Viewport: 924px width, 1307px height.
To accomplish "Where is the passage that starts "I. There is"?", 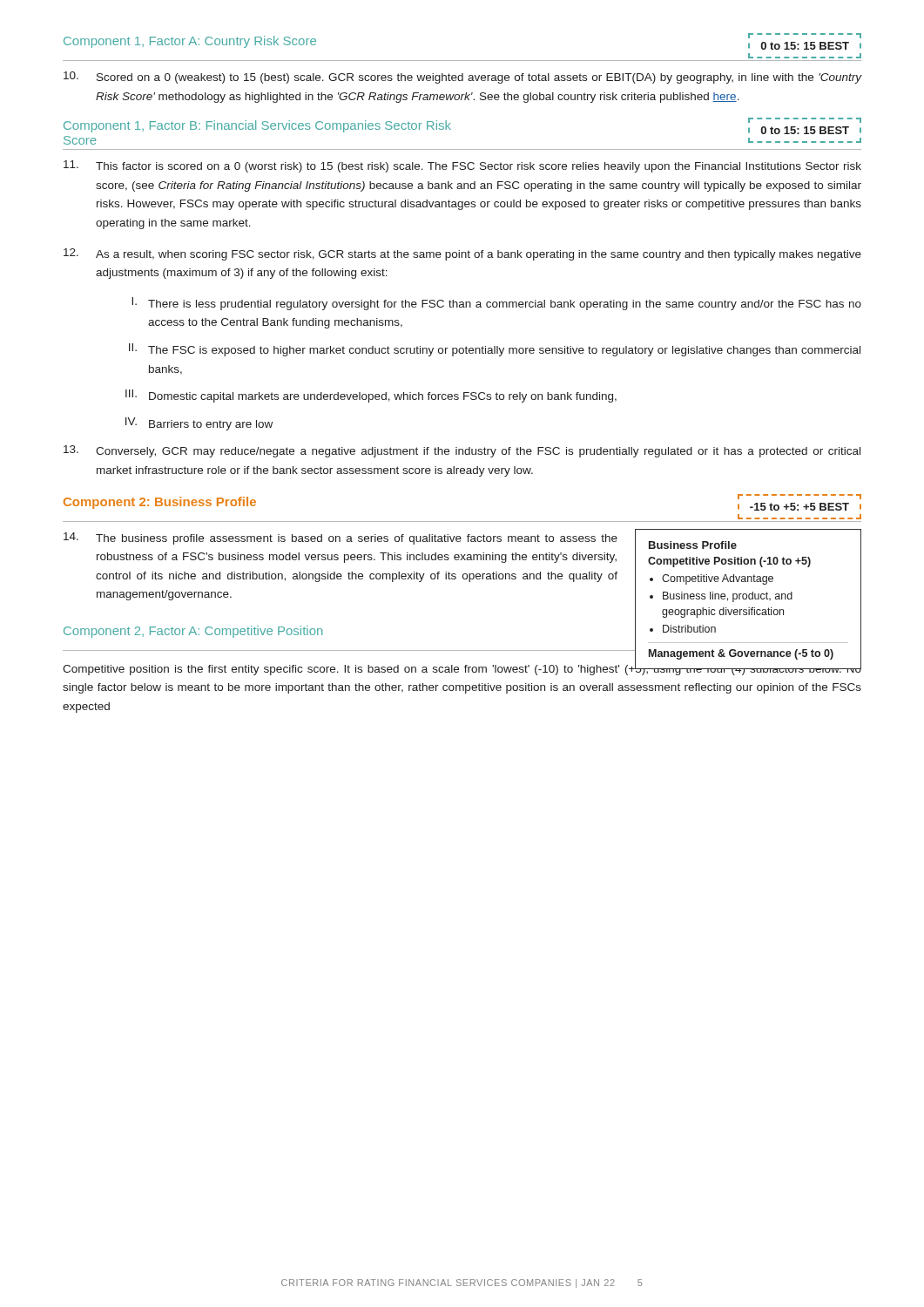I will (484, 313).
